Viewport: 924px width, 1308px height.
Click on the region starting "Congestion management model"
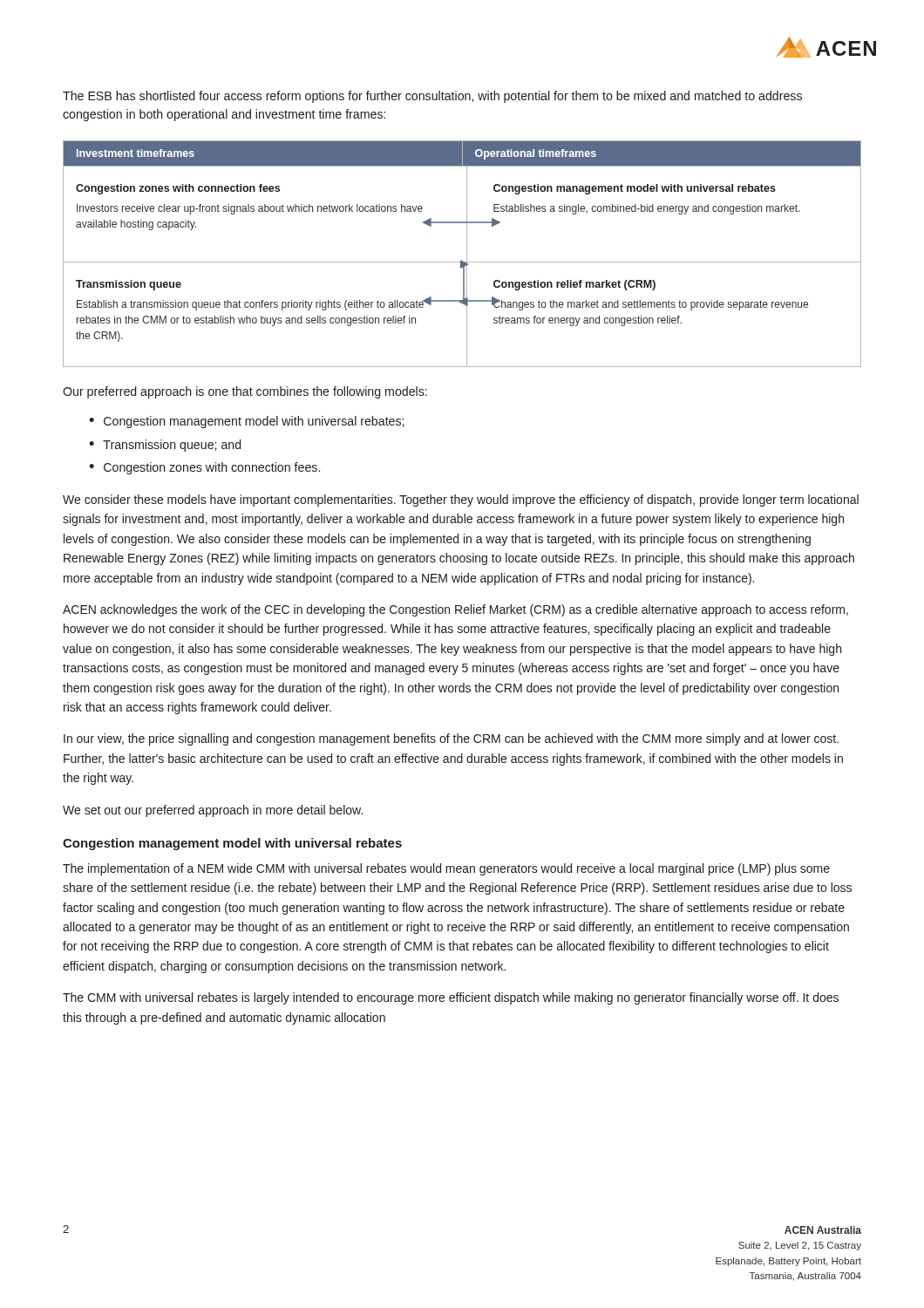232,843
